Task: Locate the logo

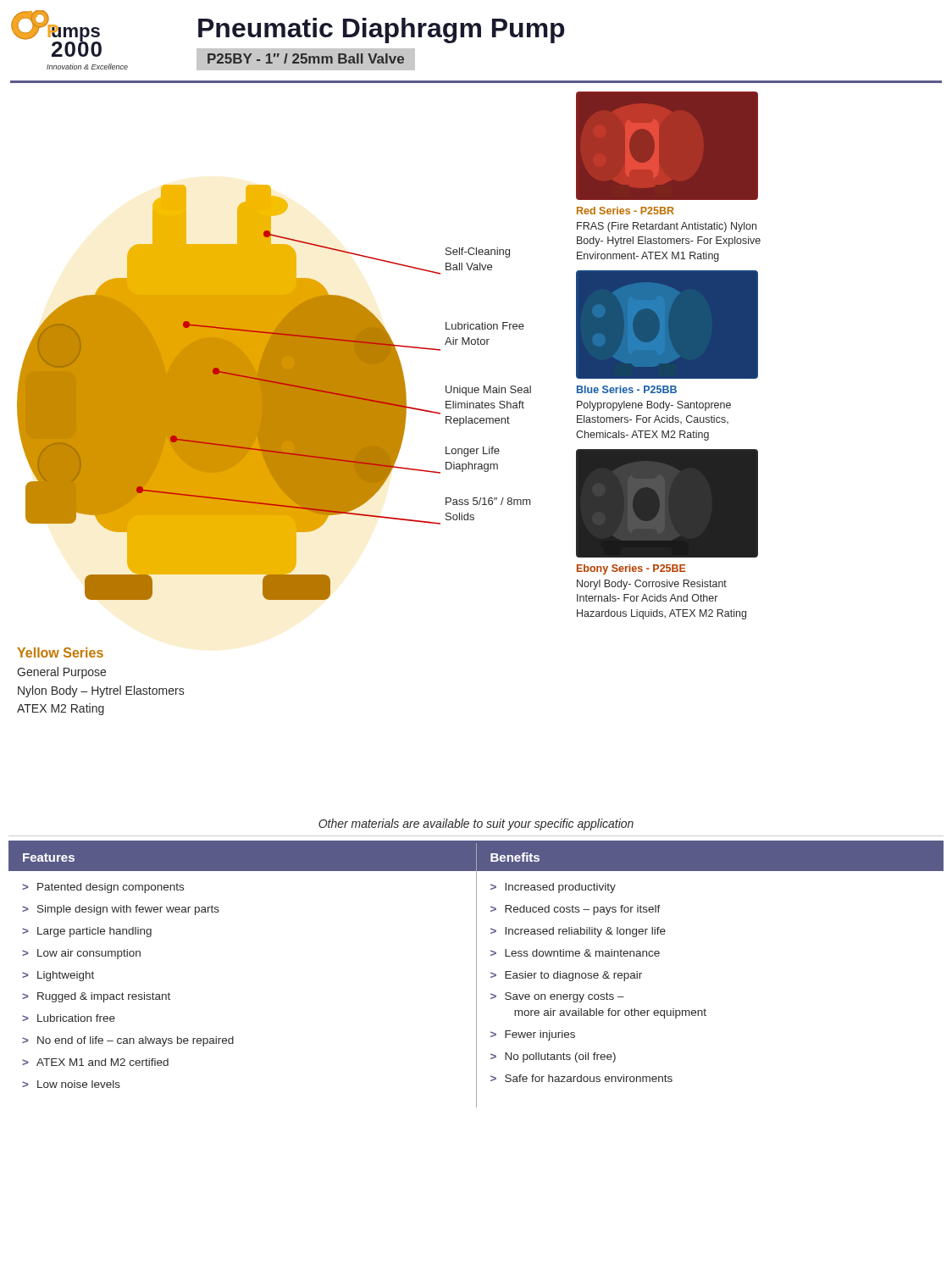Action: (x=93, y=42)
